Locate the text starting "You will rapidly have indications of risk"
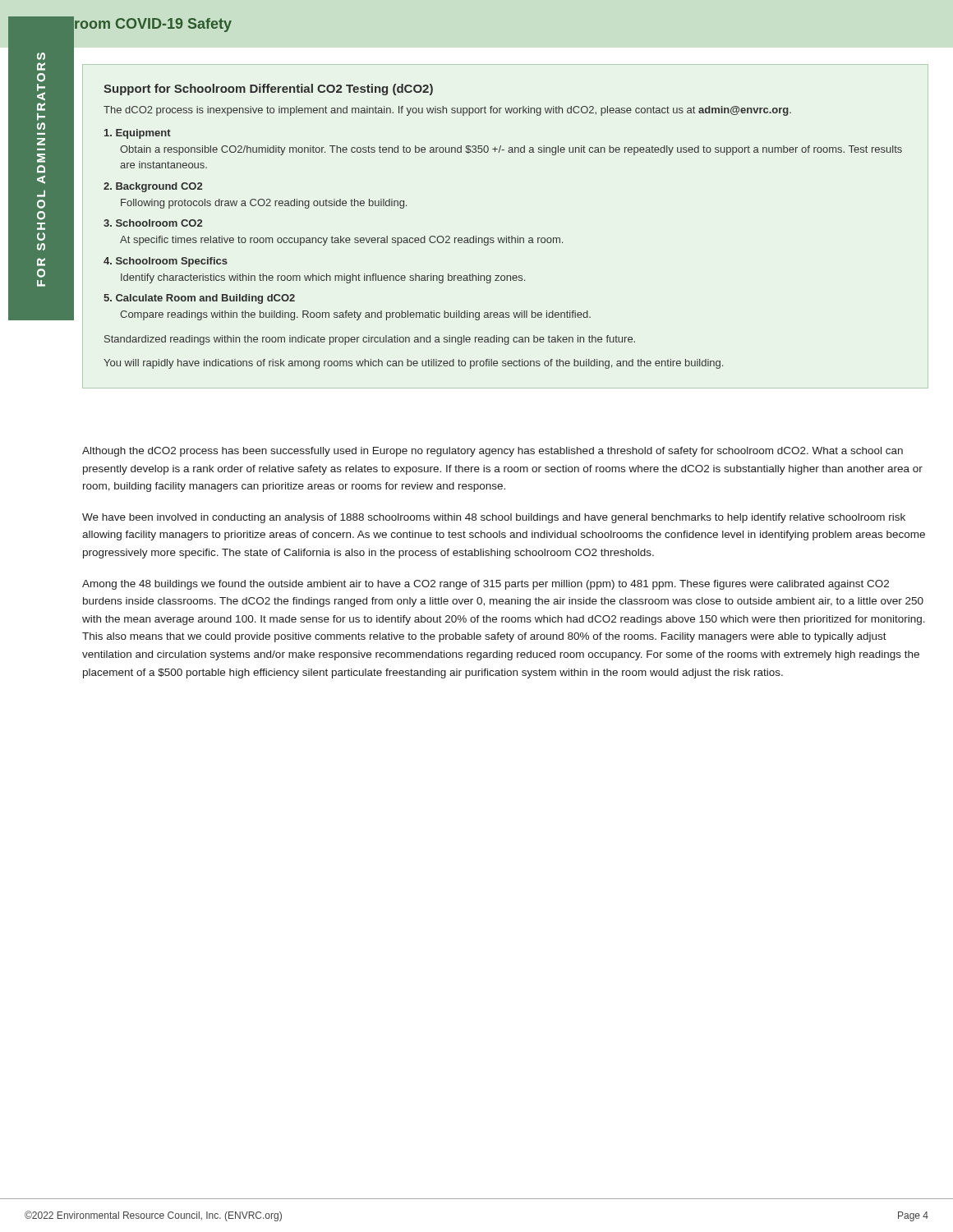 point(414,363)
